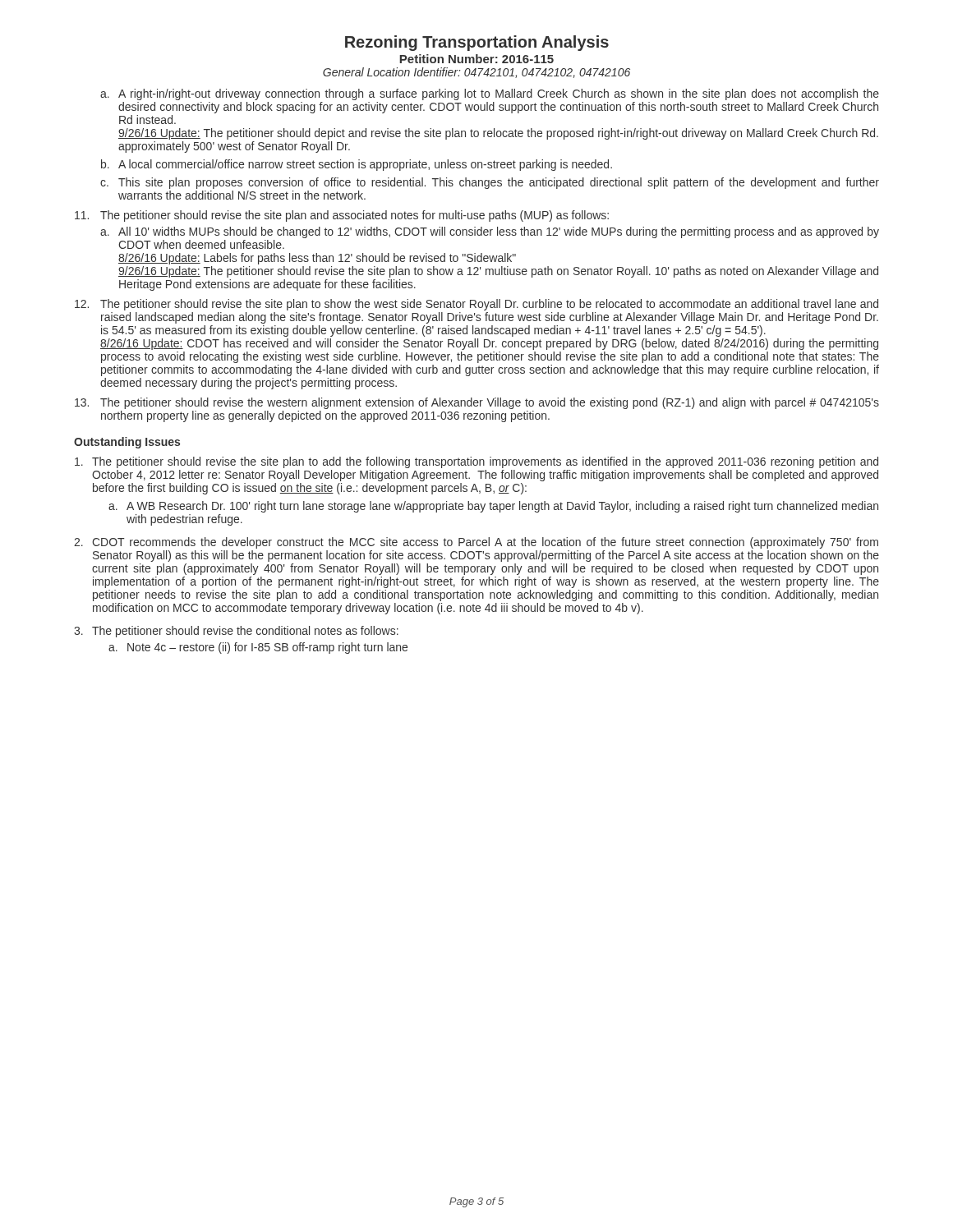Image resolution: width=953 pixels, height=1232 pixels.
Task: Select the list item containing "12. The petitioner should revise the"
Action: [476, 343]
